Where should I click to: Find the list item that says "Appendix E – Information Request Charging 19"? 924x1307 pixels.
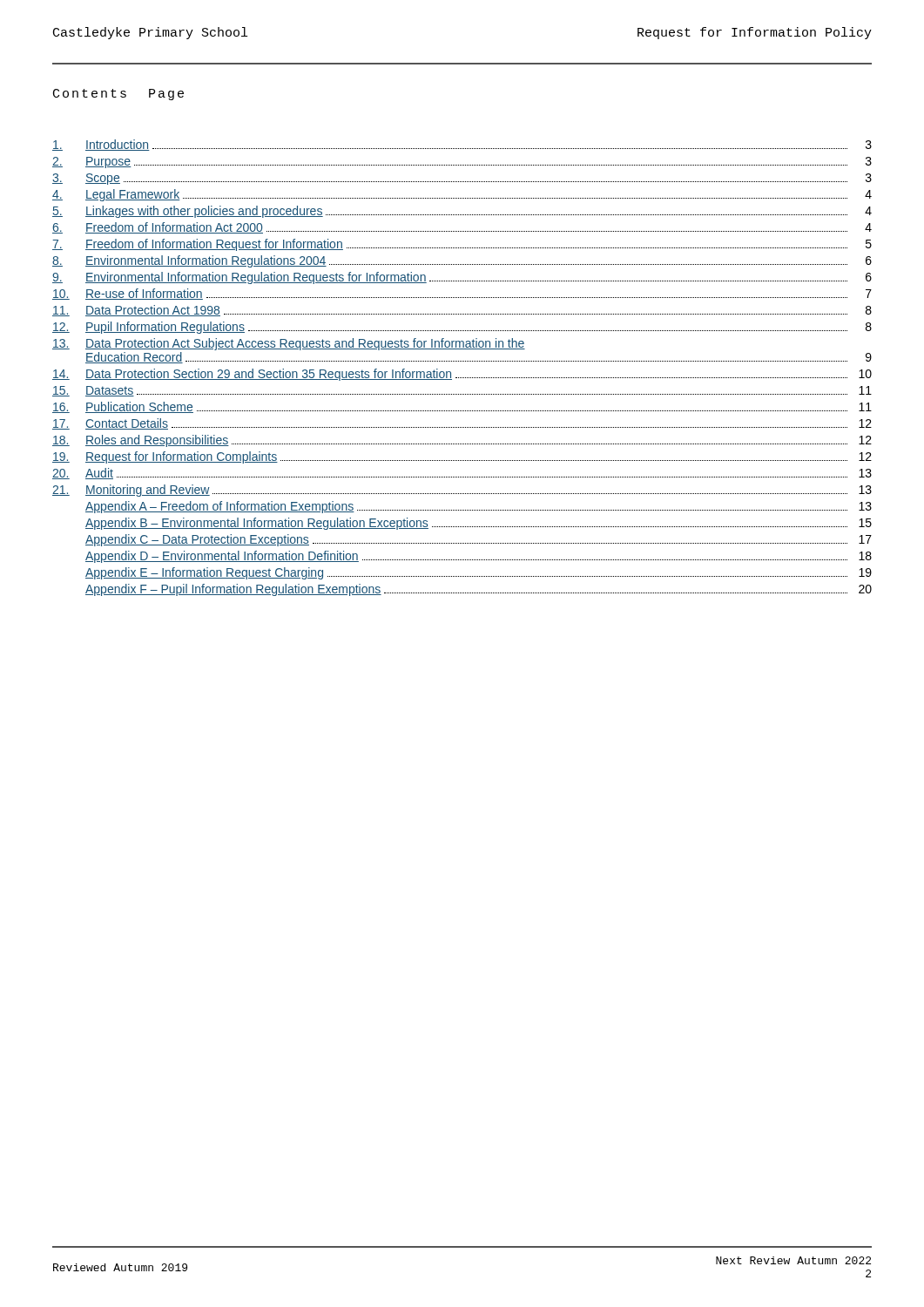[x=479, y=572]
